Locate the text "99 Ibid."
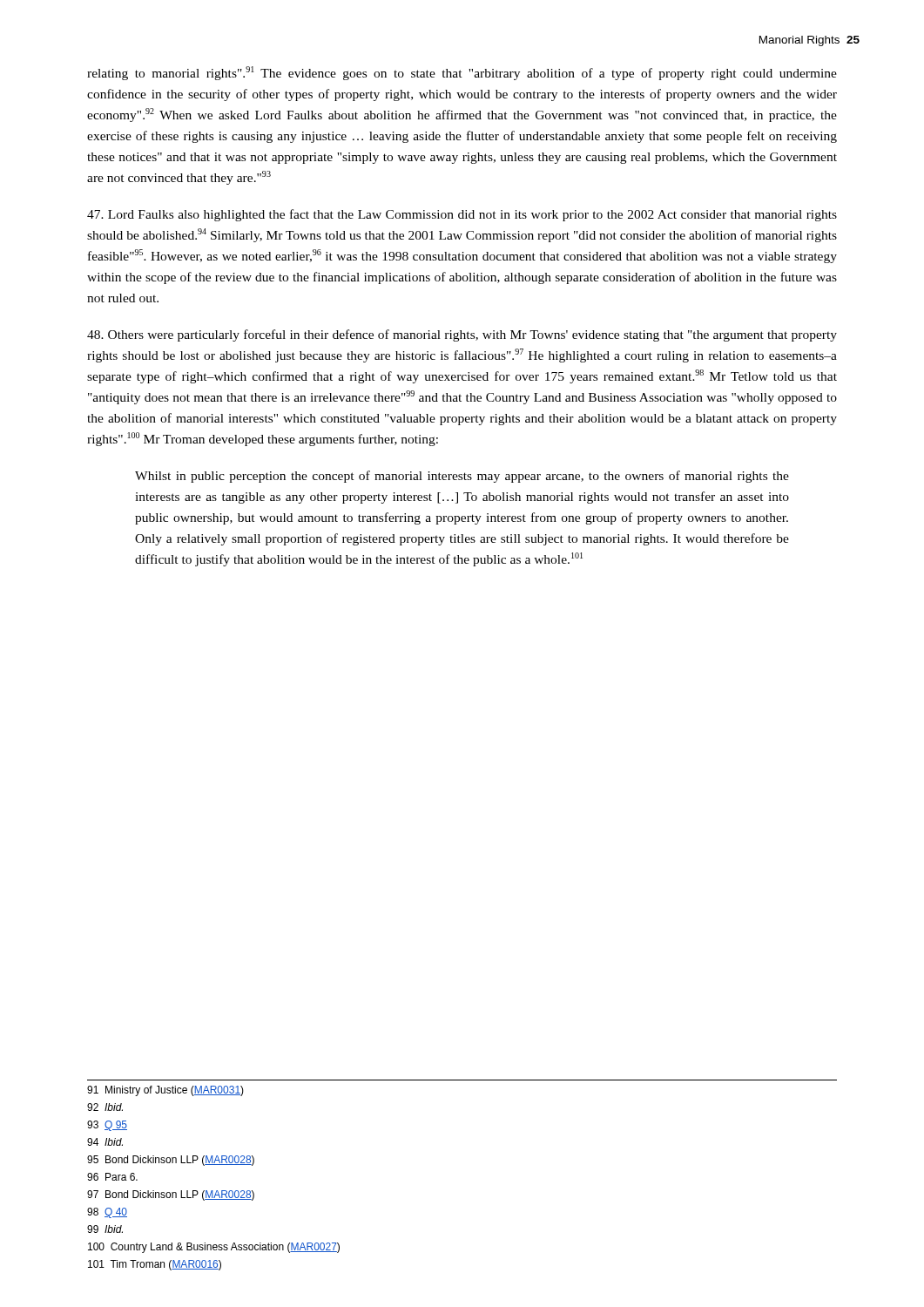This screenshot has width=924, height=1307. [106, 1229]
